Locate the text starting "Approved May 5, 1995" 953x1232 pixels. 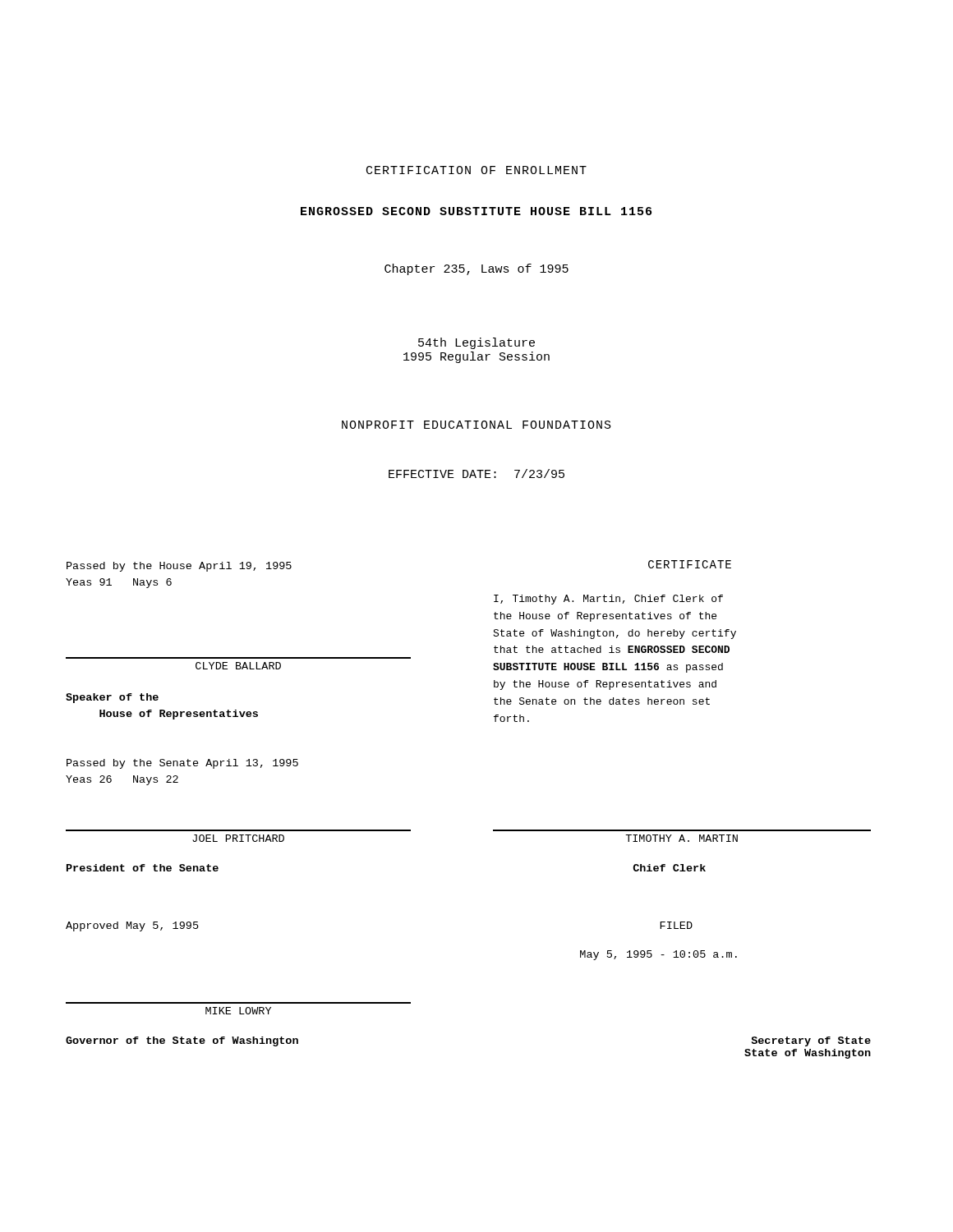click(x=132, y=926)
